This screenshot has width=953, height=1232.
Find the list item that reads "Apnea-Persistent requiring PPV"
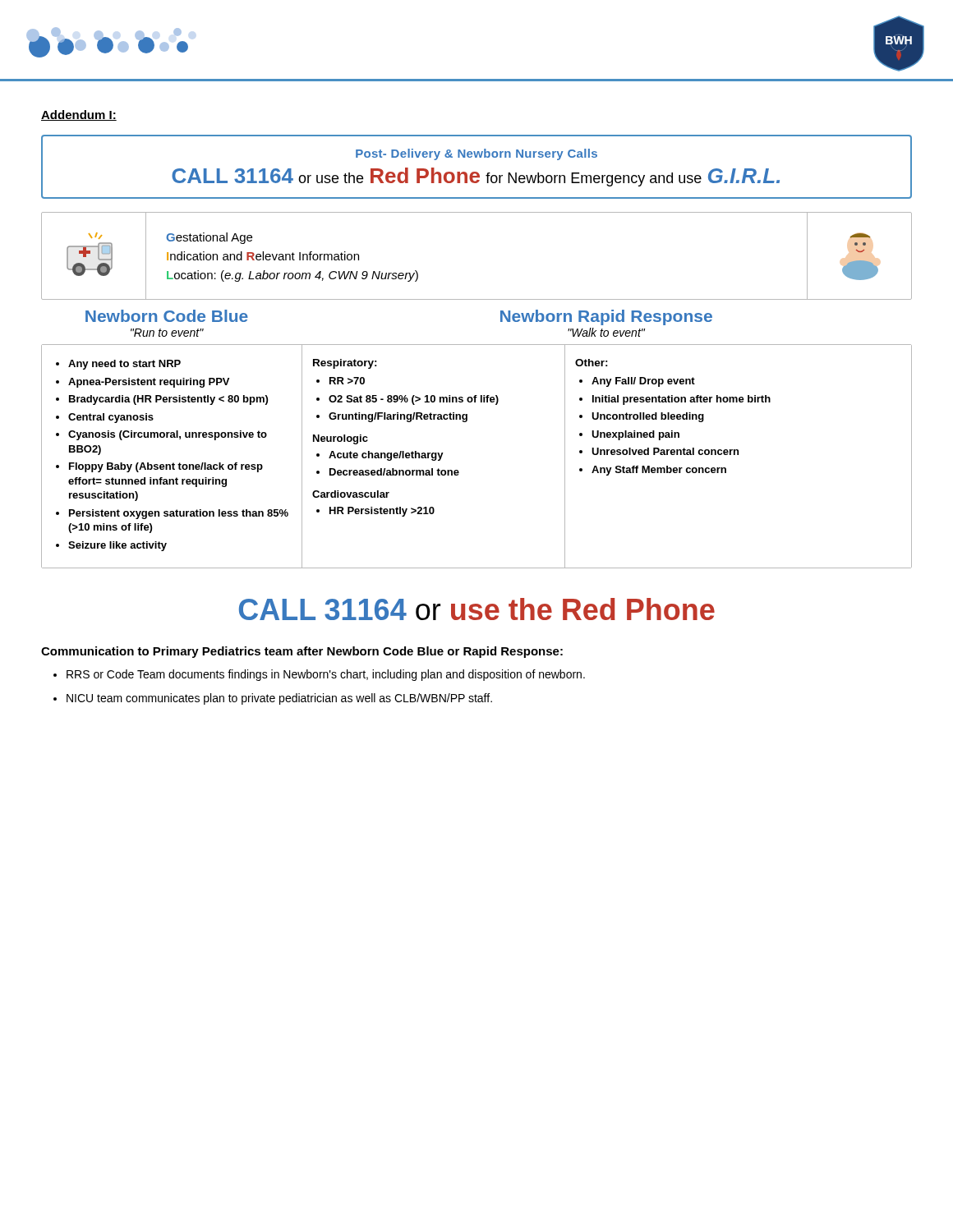coord(149,381)
